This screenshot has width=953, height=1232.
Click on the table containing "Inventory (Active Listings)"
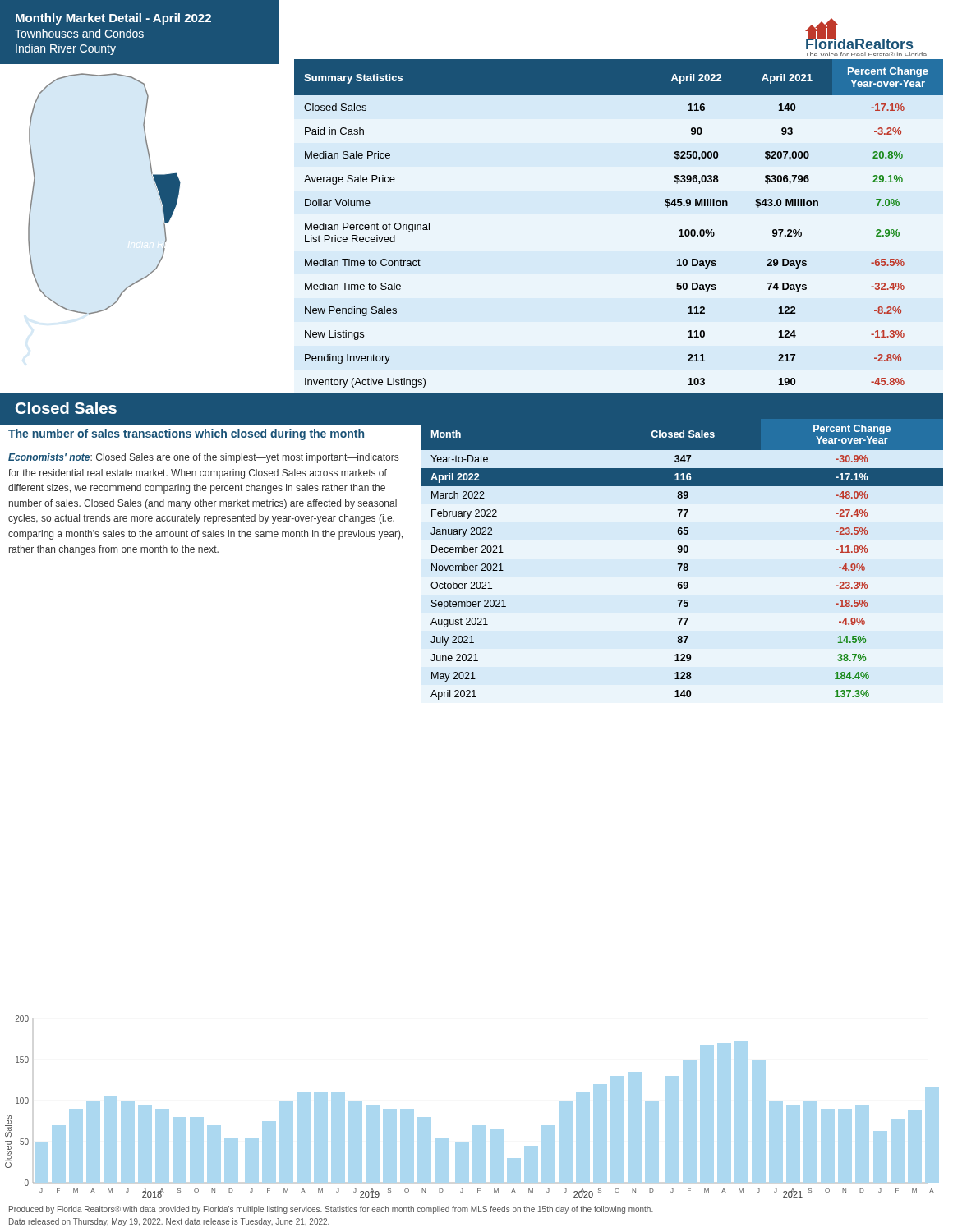pyautogui.click(x=619, y=238)
